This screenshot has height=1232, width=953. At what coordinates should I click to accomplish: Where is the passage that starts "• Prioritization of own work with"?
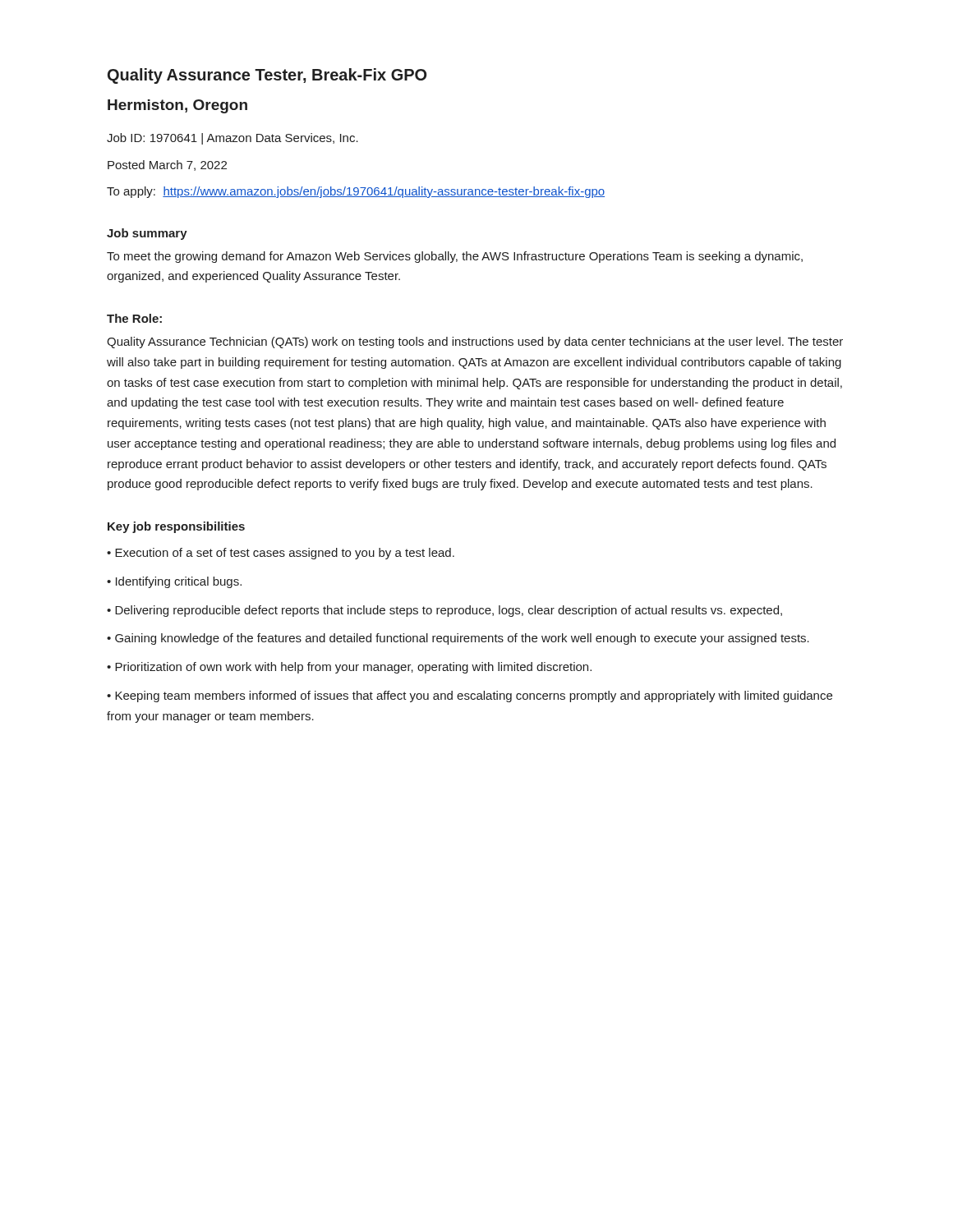tap(350, 667)
